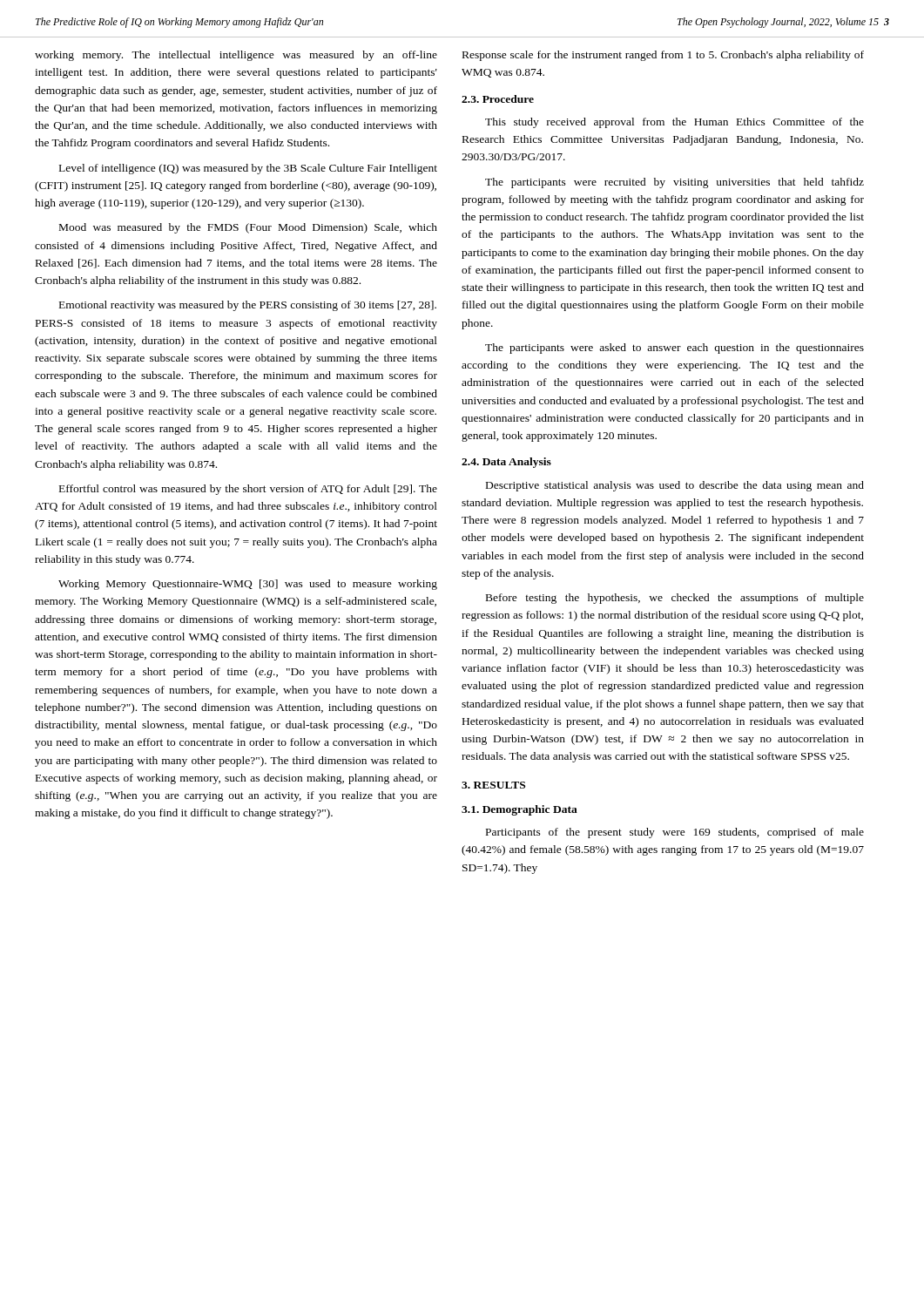Locate the text "3.1. Demographic Data"
Screen dimensions: 1307x924
[x=519, y=810]
